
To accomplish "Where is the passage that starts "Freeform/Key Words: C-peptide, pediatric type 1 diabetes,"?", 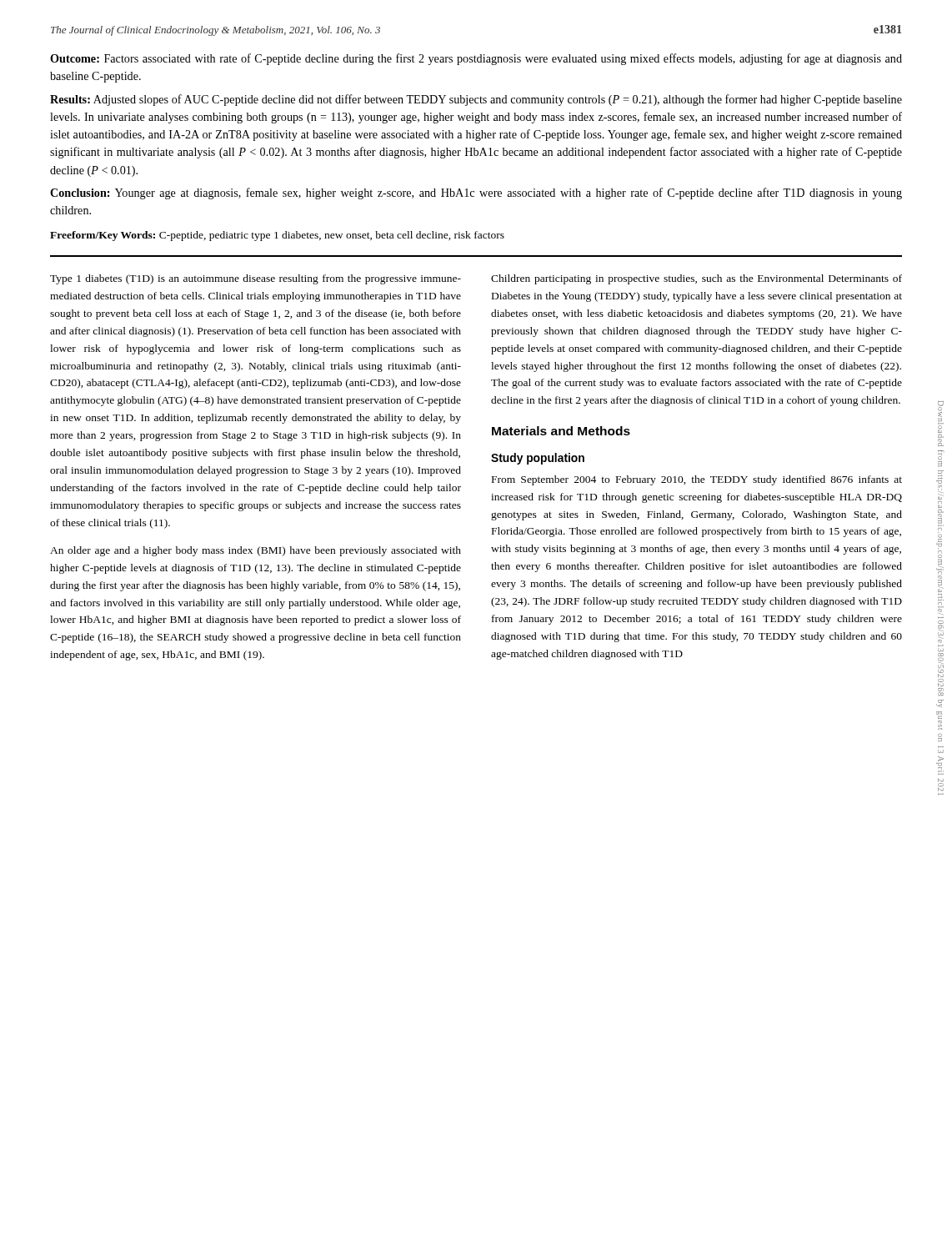I will 277,234.
